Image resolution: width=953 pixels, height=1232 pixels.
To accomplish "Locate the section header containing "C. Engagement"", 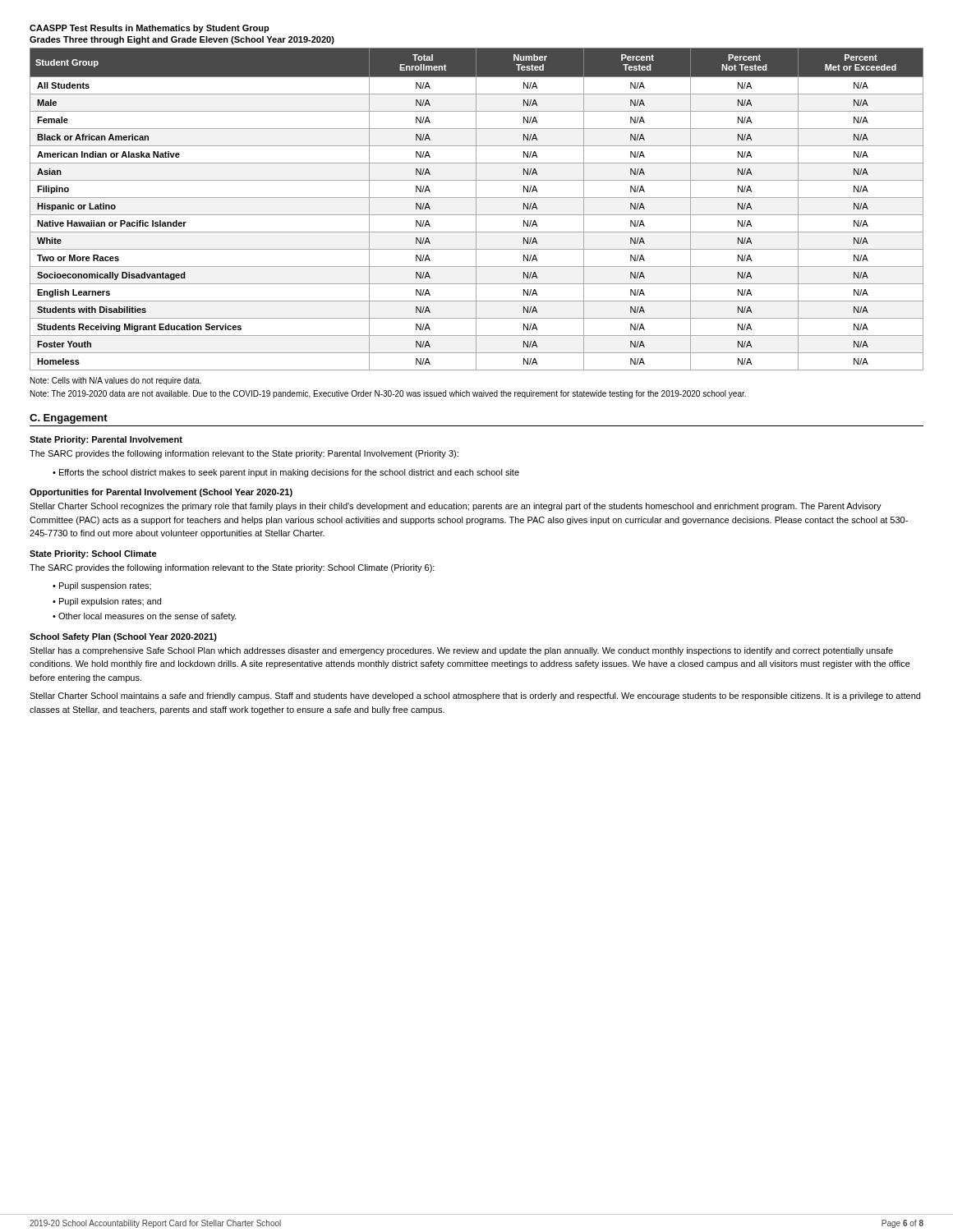I will (68, 418).
